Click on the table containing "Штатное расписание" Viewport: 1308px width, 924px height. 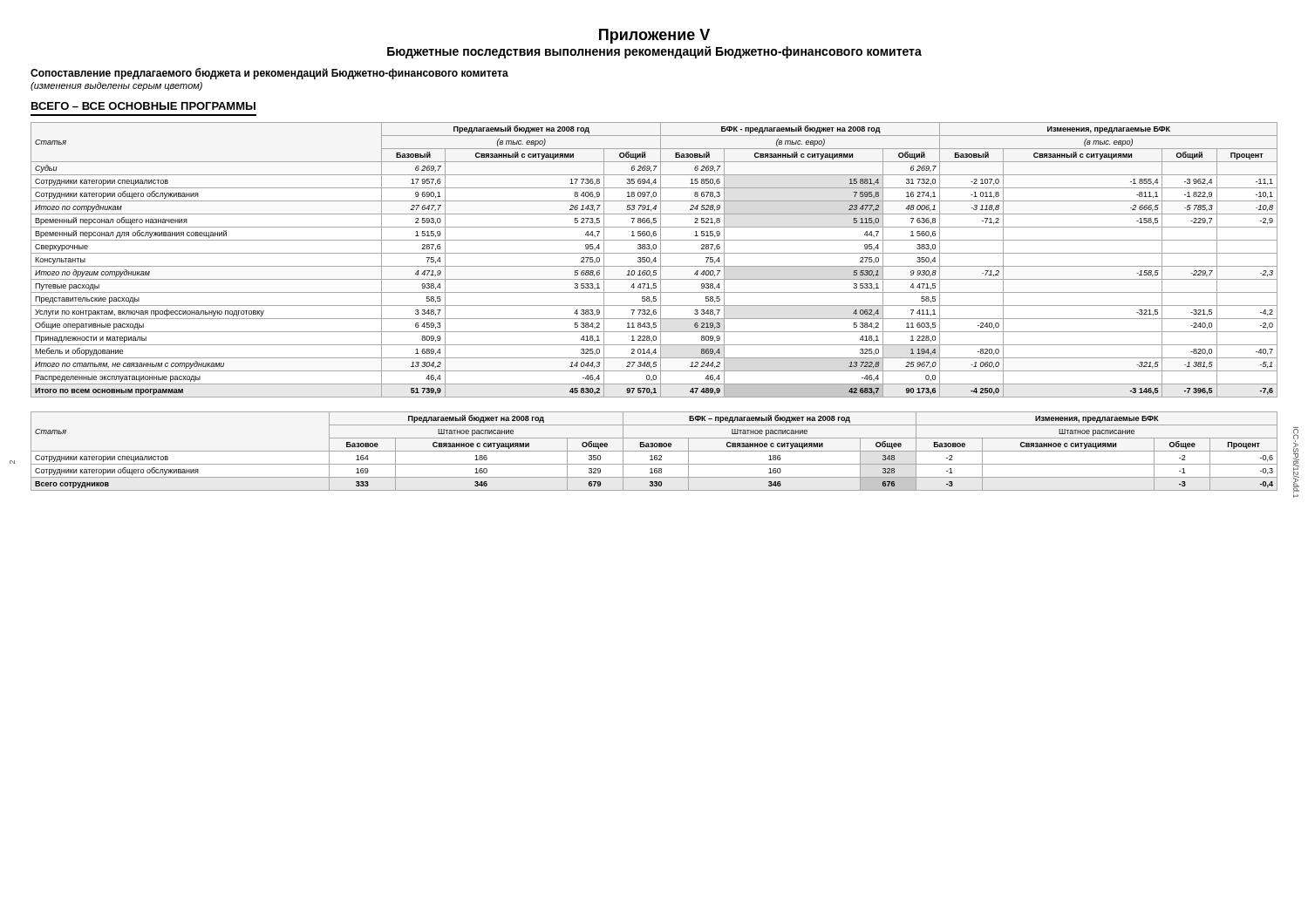(654, 451)
